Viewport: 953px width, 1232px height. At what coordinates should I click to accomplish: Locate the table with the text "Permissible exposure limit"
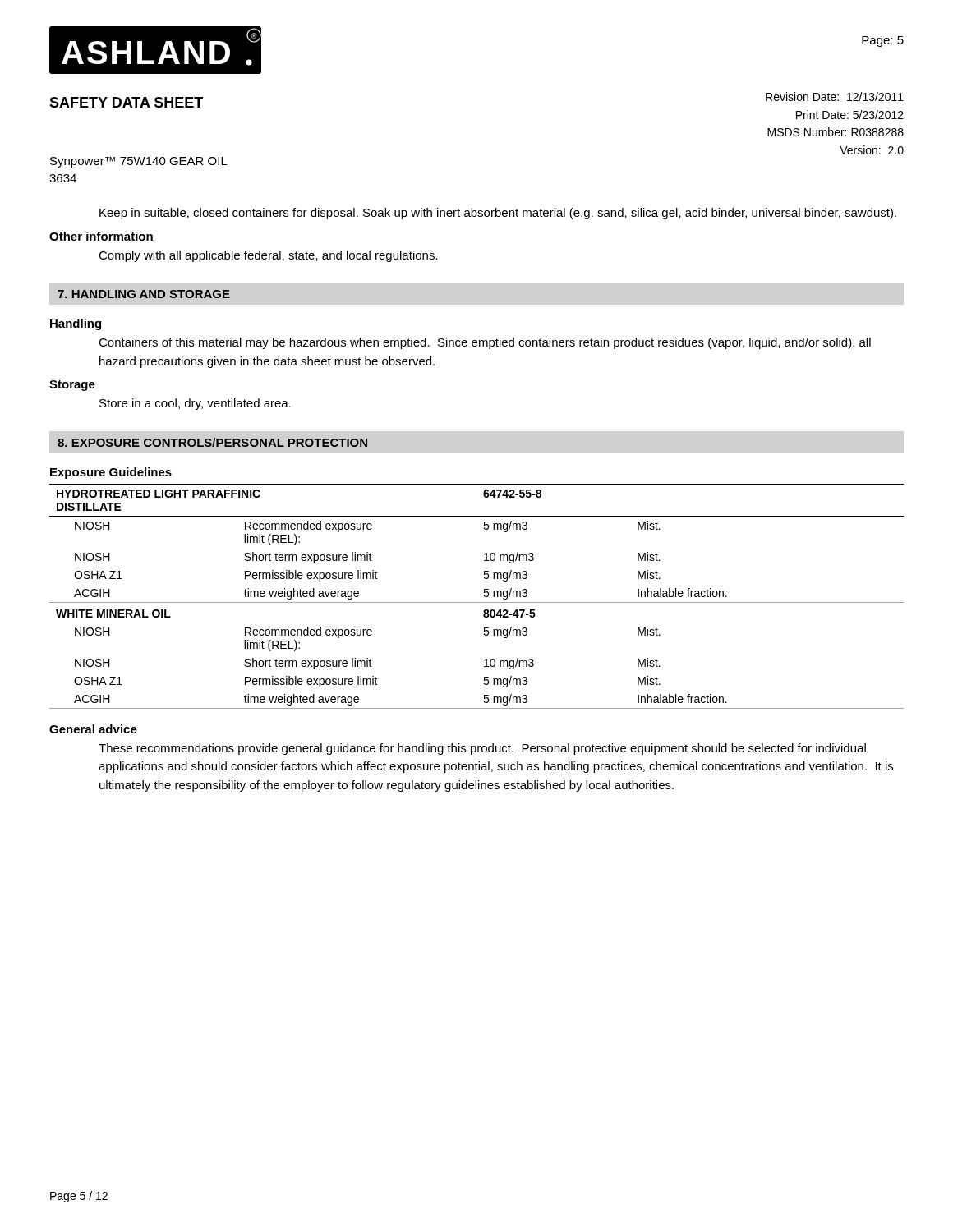(x=476, y=596)
